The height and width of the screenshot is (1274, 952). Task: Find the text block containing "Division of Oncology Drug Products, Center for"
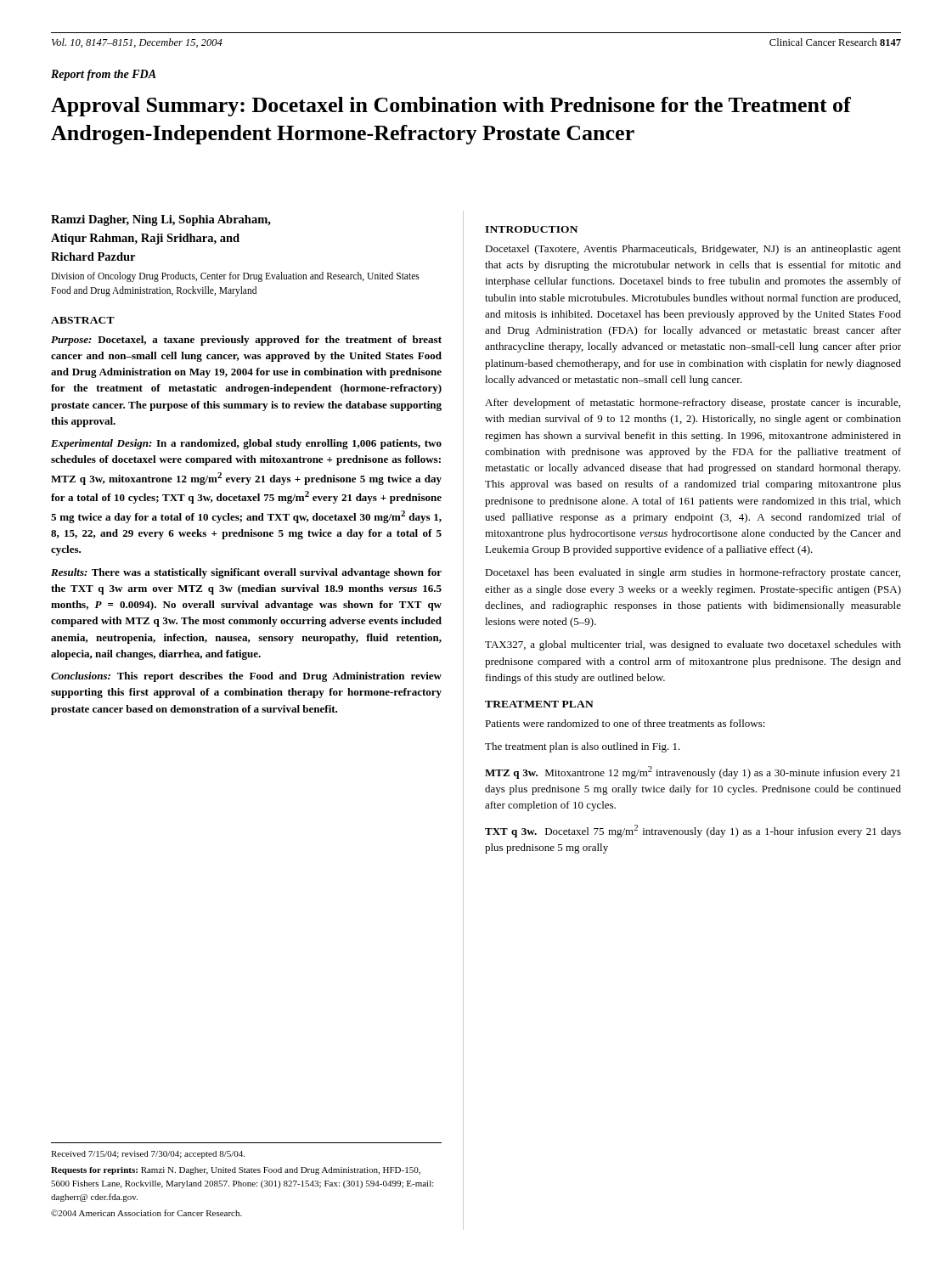tap(235, 283)
